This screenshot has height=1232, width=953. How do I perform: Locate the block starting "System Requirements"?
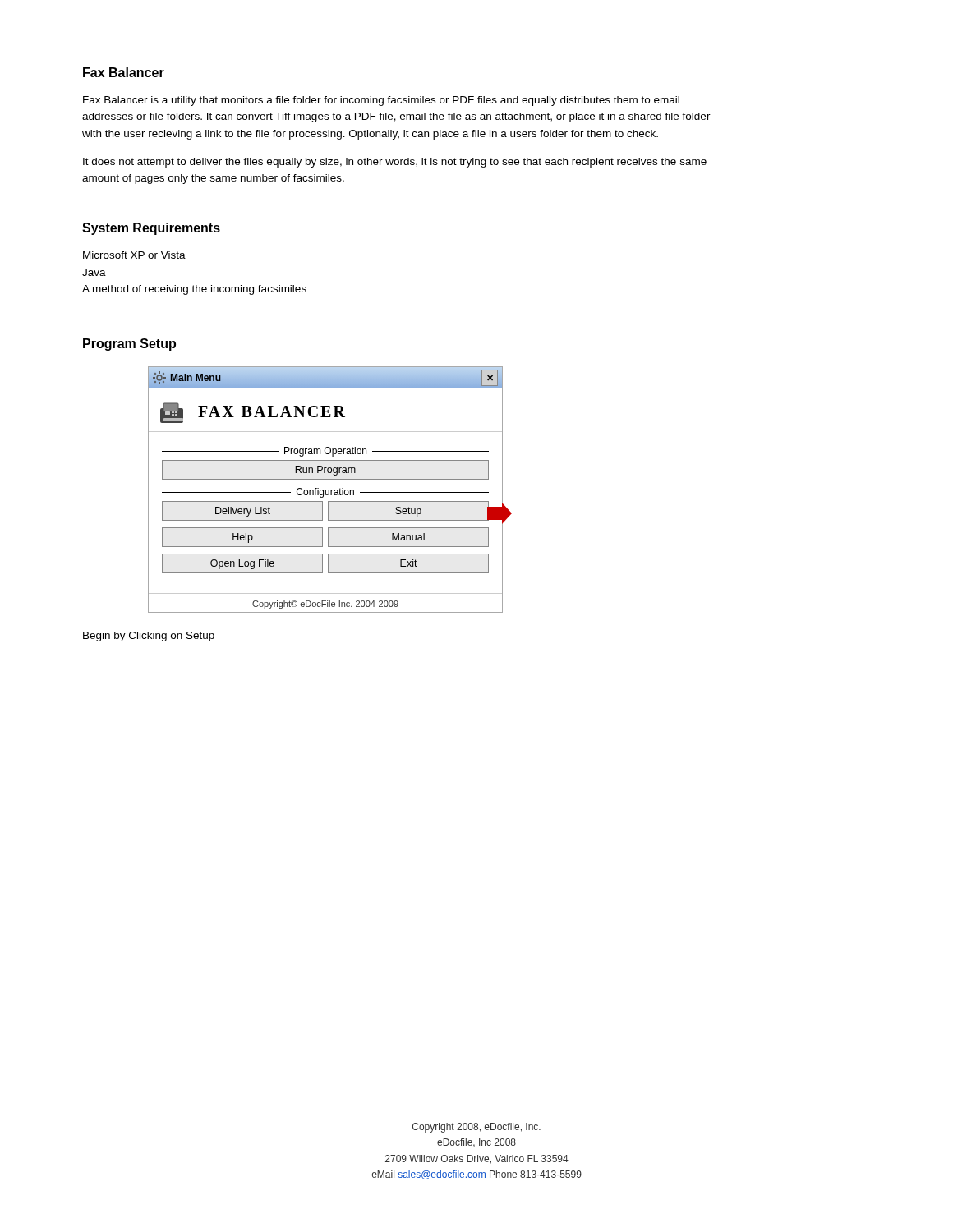(151, 228)
